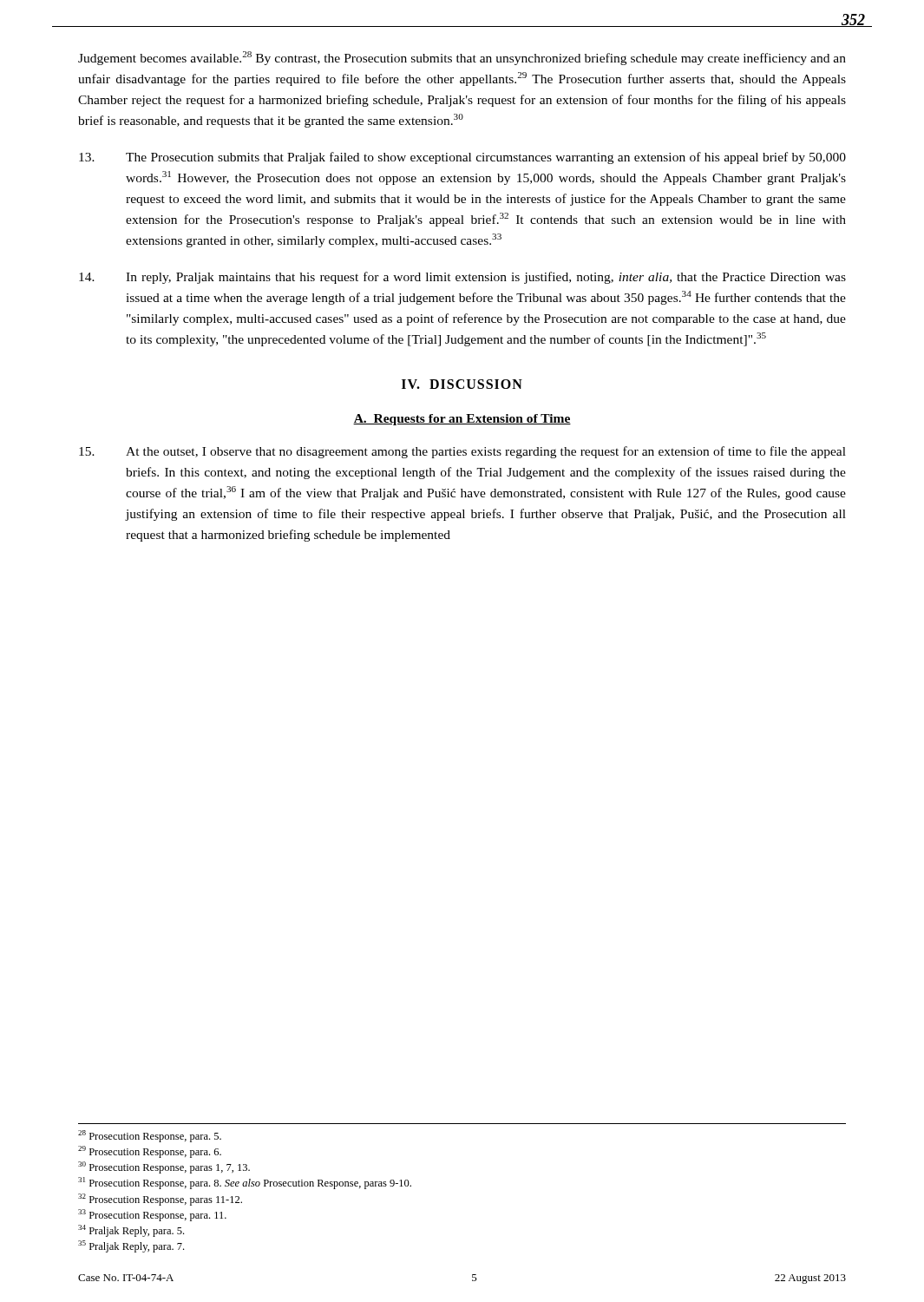
Task: Click on the footnote that says "30 Prosecution Response,"
Action: pos(164,1167)
